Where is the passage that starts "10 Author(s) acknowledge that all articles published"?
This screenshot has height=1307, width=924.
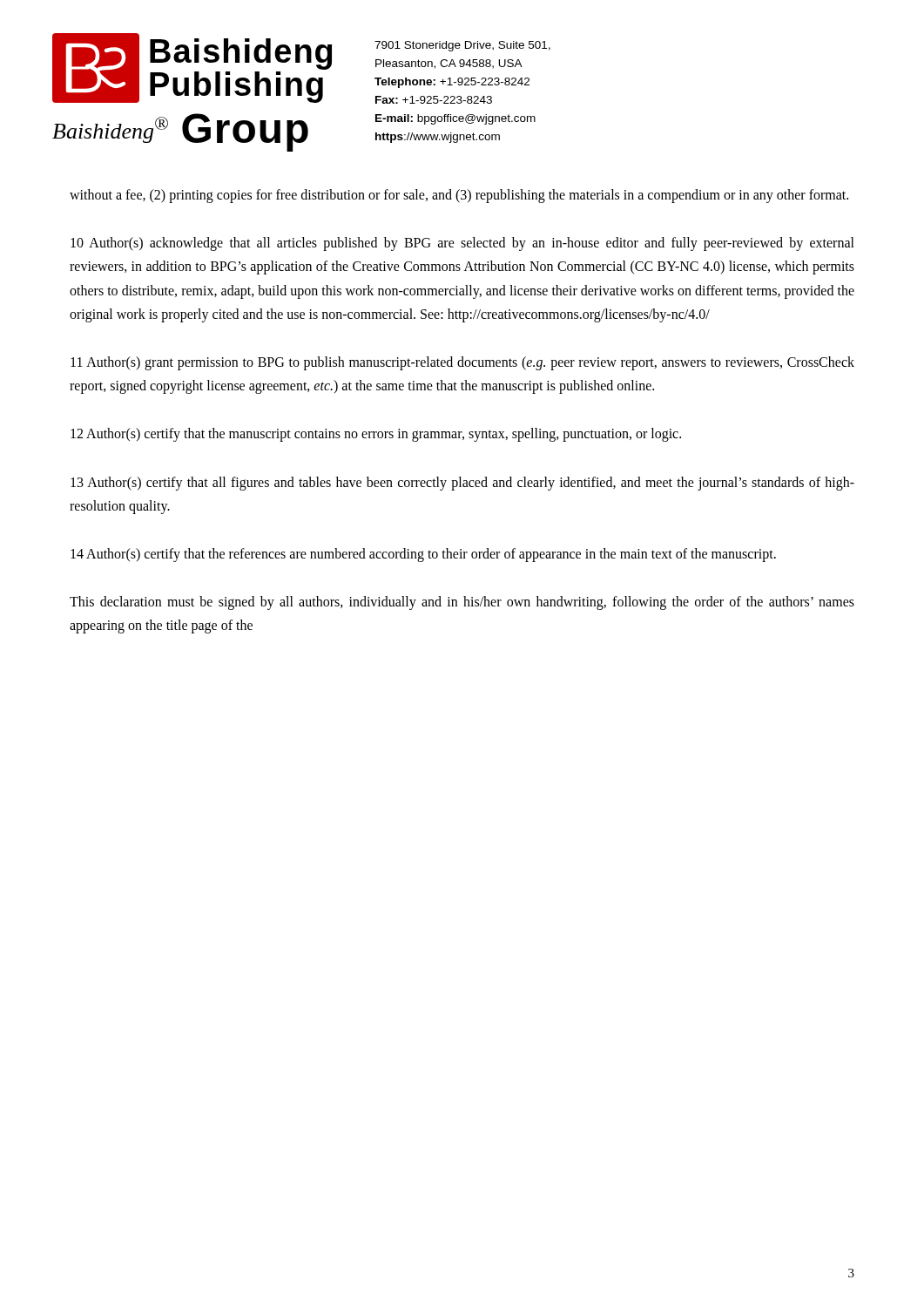(462, 278)
